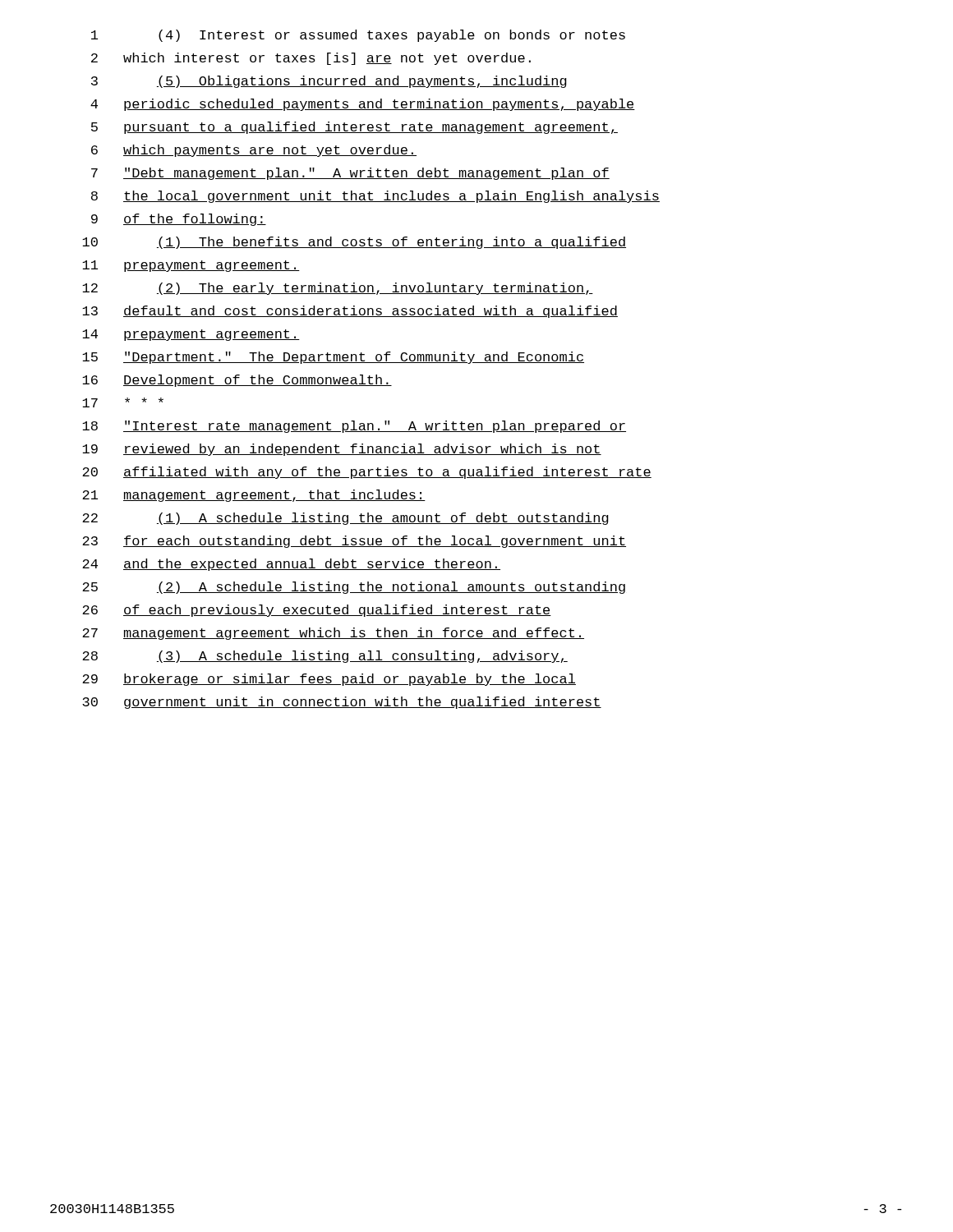Select the list item with the text "23 for each outstanding debt issue of"
Viewport: 953px width, 1232px height.
(x=476, y=542)
